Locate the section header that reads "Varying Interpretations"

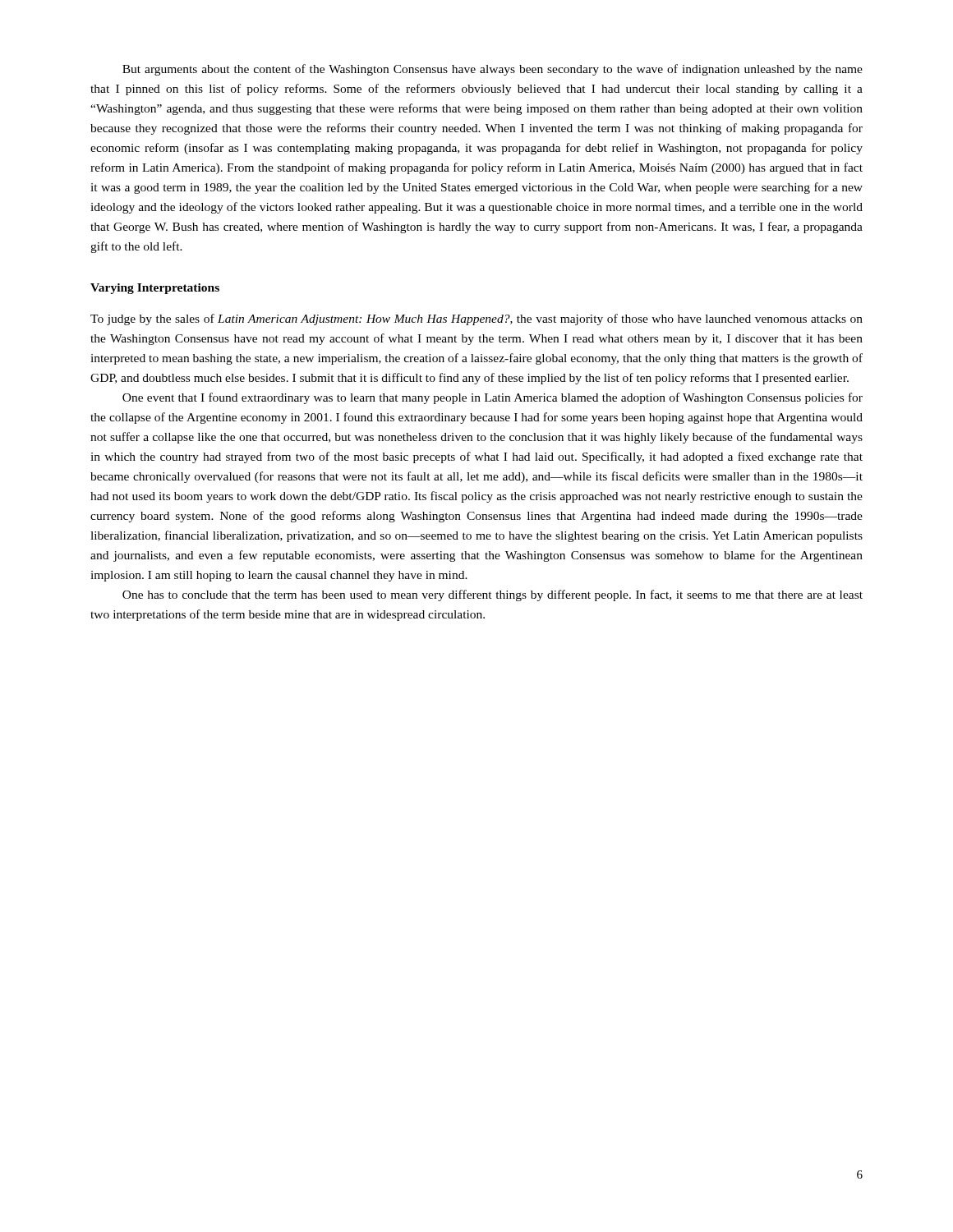point(155,287)
